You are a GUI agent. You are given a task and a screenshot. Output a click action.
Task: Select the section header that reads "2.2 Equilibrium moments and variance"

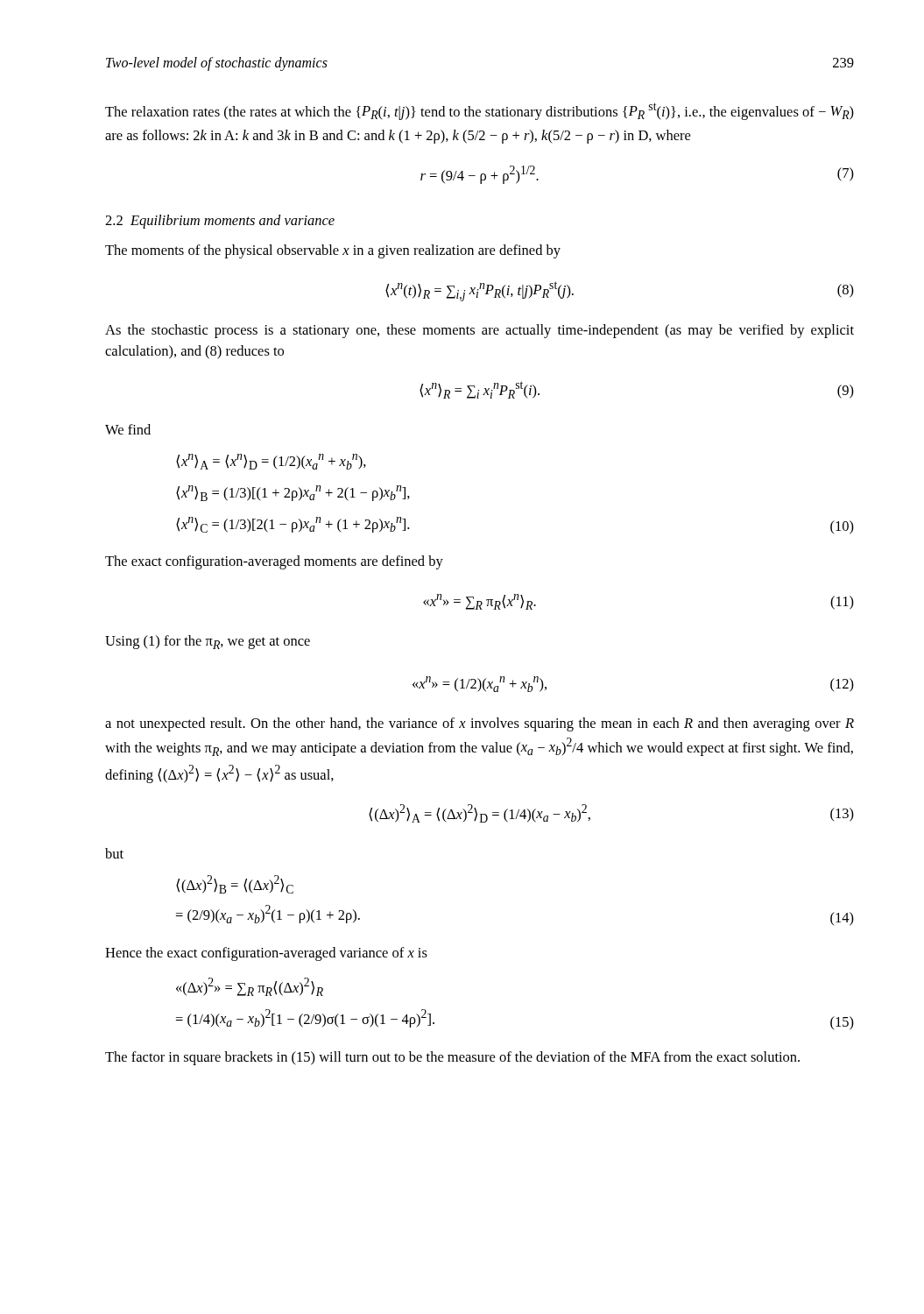point(220,220)
